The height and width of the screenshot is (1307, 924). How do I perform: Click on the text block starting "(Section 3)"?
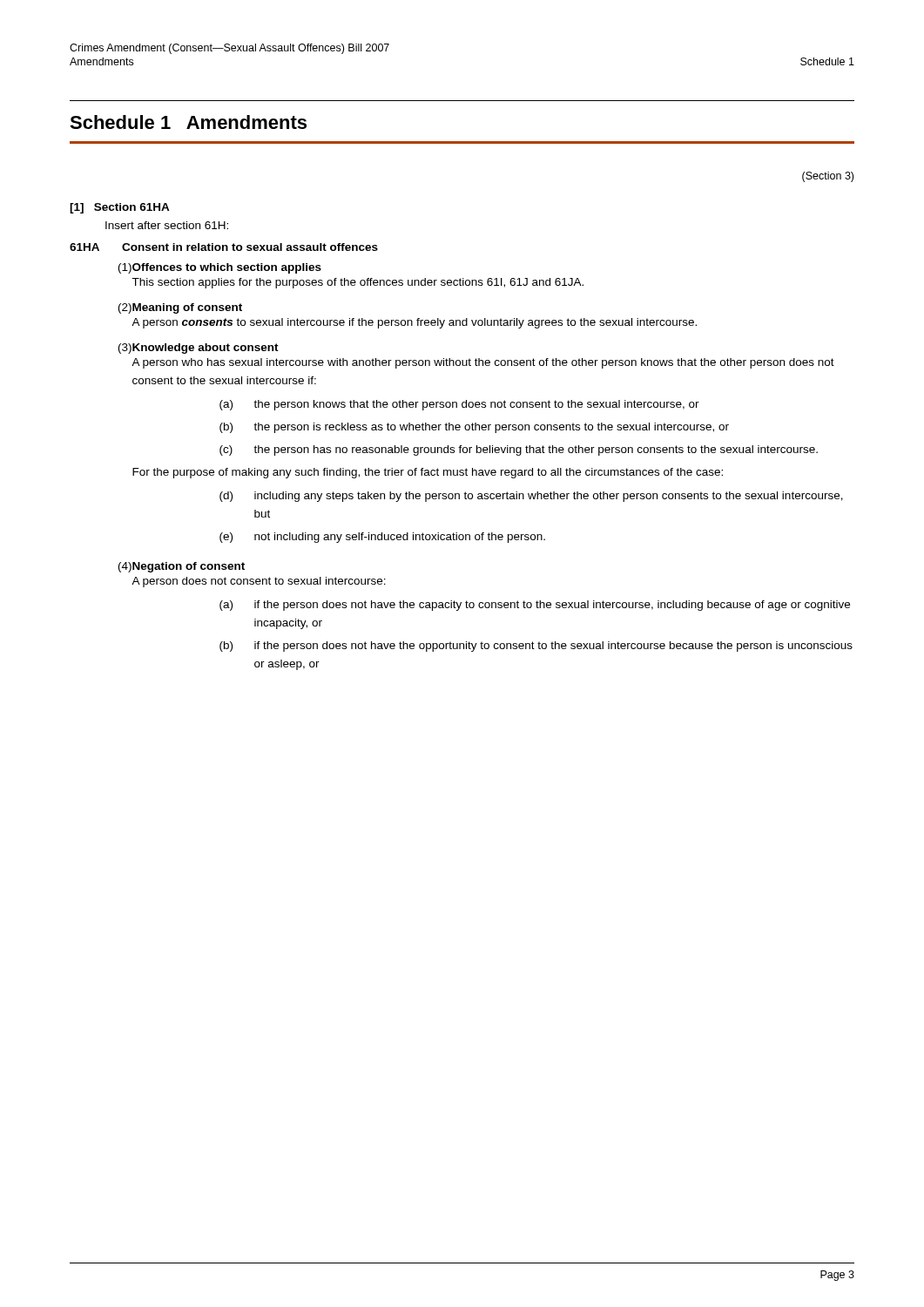tap(828, 176)
